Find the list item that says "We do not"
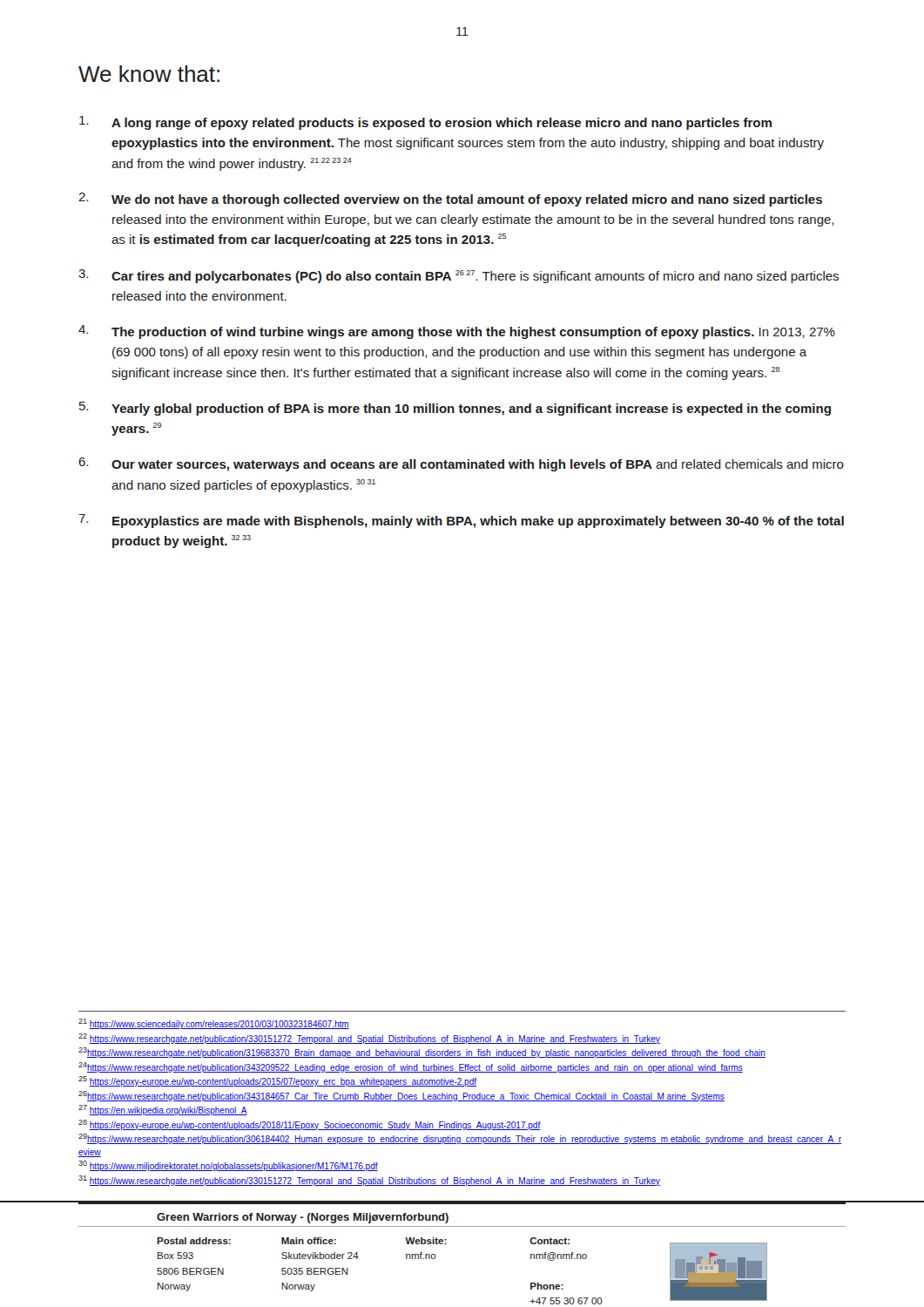 pos(479,219)
